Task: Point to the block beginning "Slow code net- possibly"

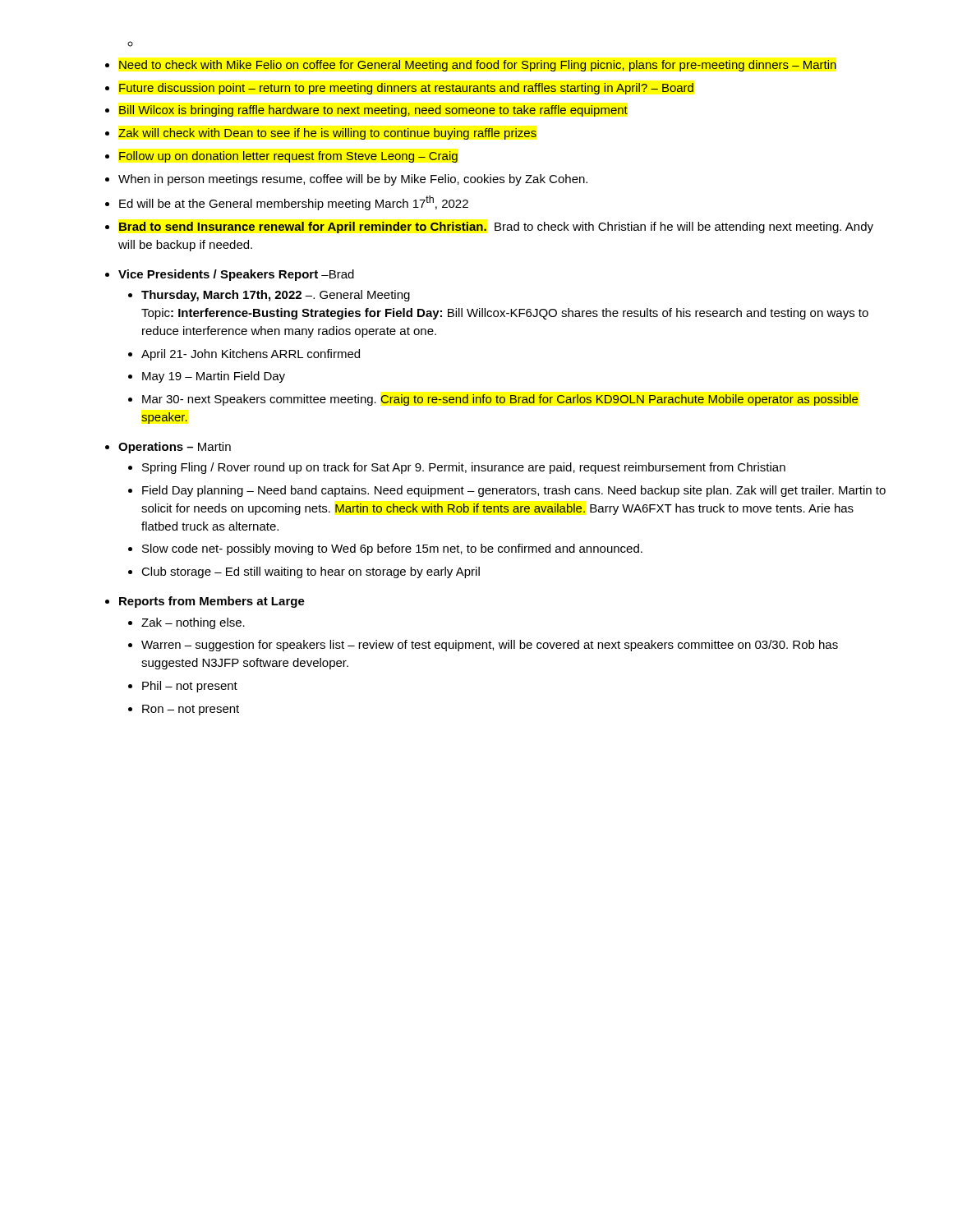Action: pos(392,548)
